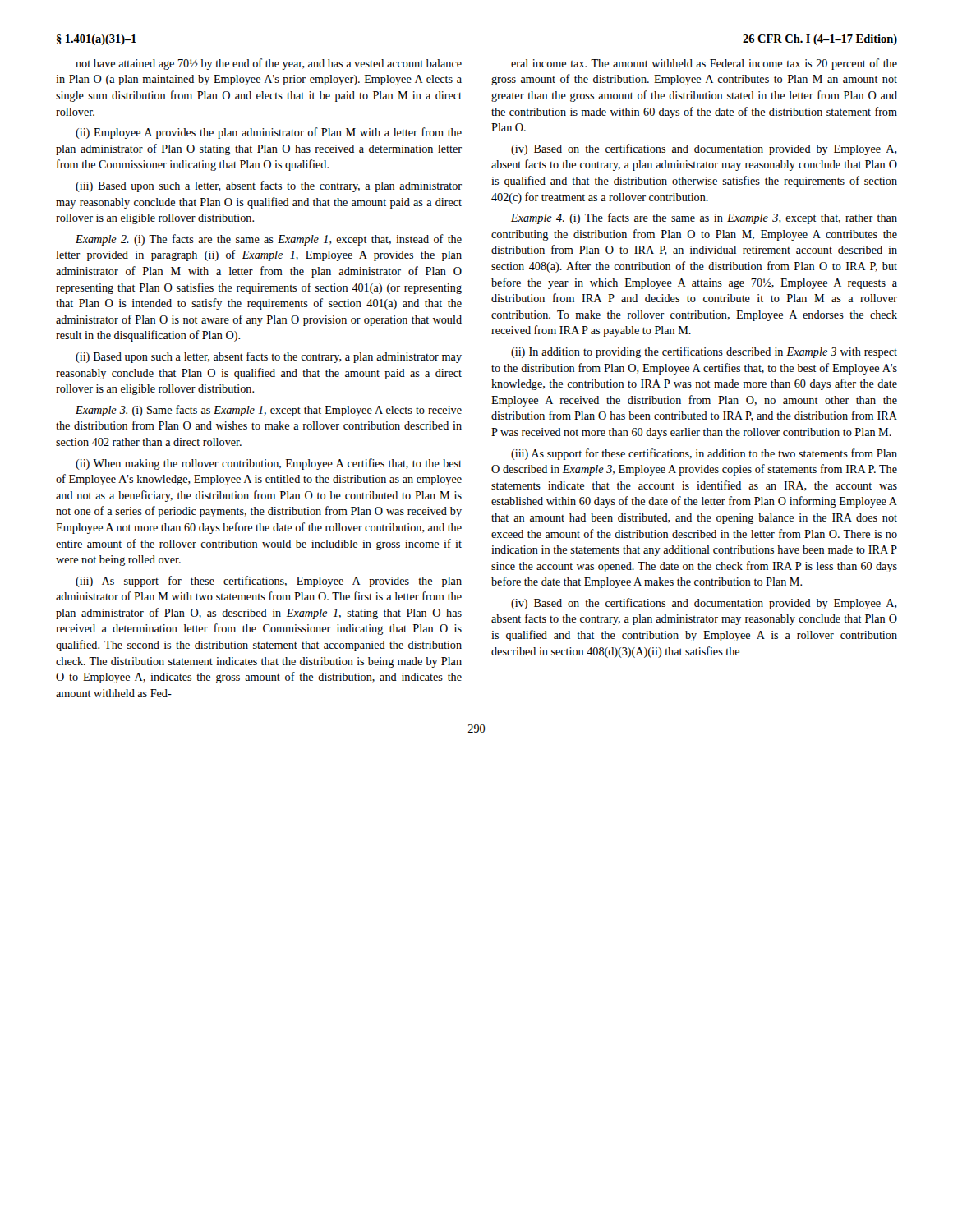Find the region starting "not have attained age 70½ by the end"

[x=259, y=379]
